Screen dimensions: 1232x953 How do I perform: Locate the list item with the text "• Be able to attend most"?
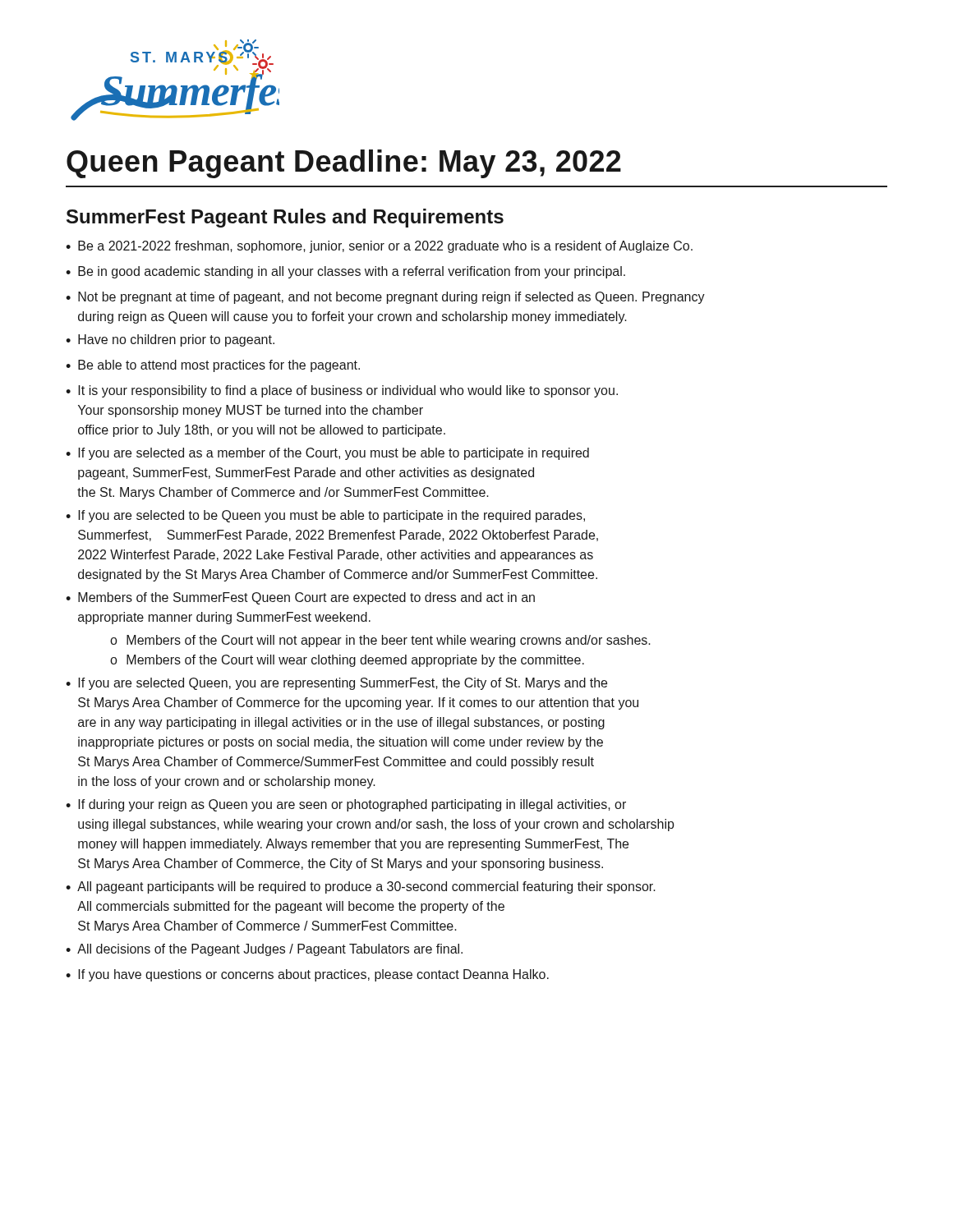[x=213, y=366]
